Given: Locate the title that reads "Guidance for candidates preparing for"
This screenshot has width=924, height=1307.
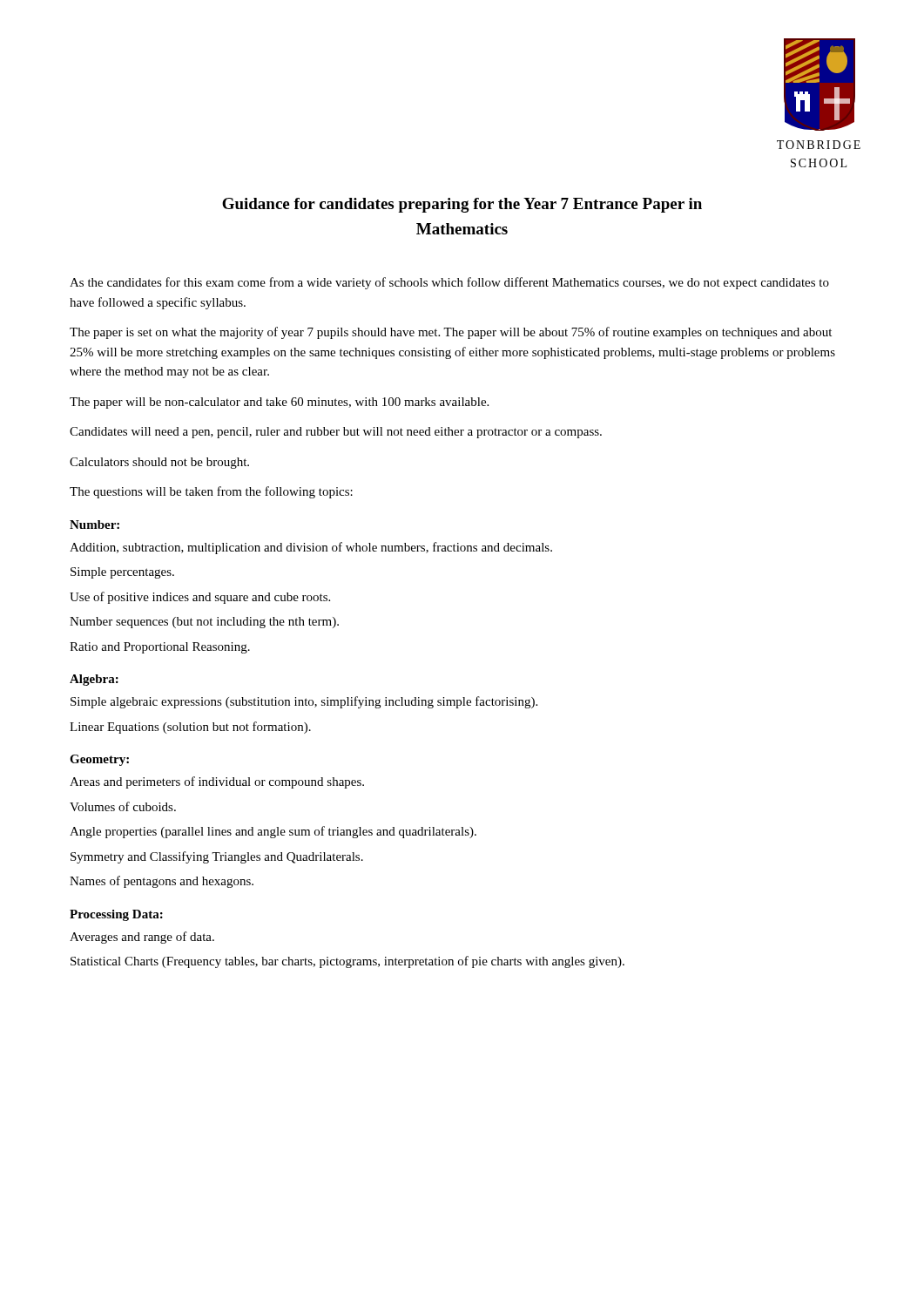Looking at the screenshot, I should 462,217.
